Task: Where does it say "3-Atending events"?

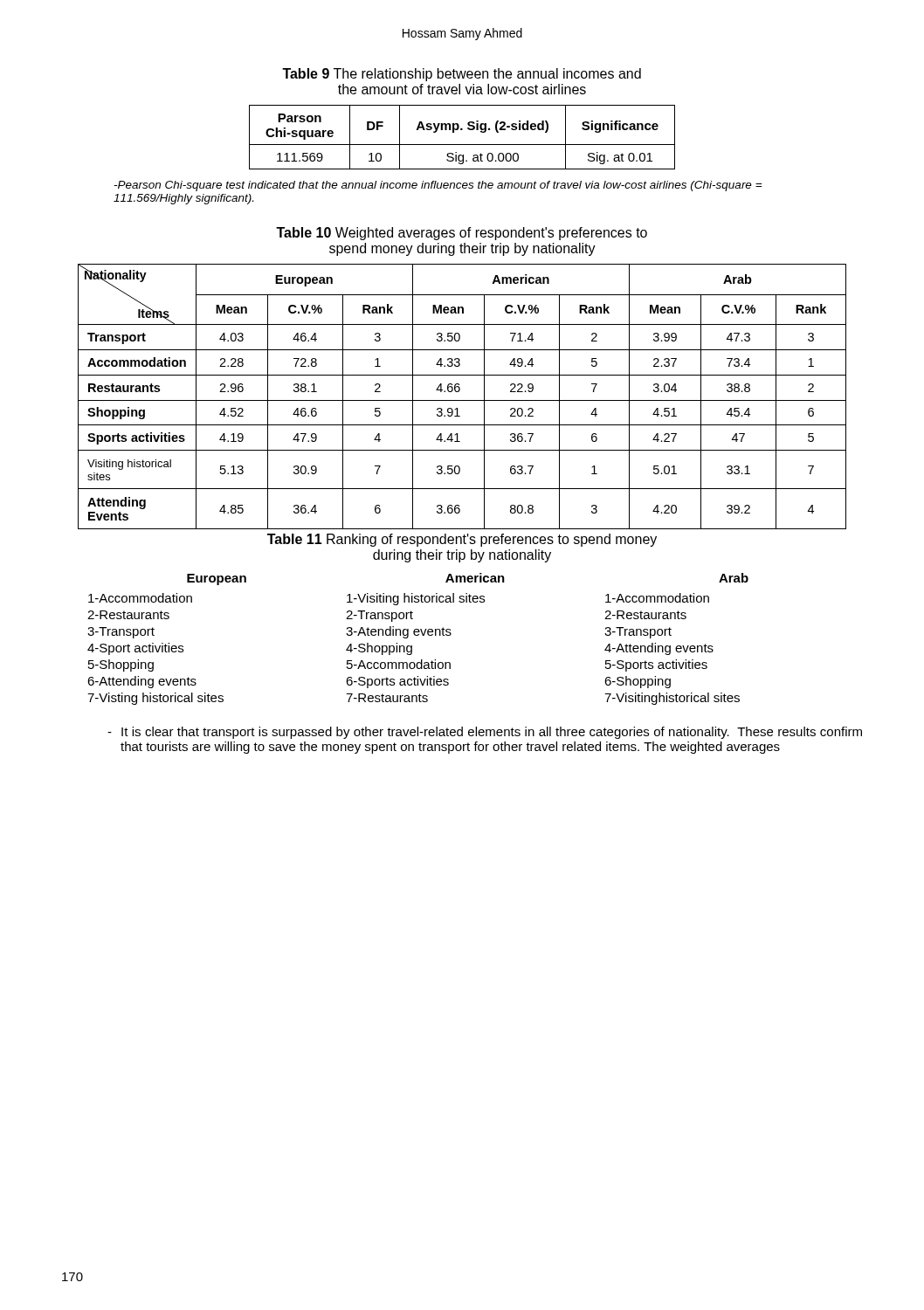Action: pos(399,631)
